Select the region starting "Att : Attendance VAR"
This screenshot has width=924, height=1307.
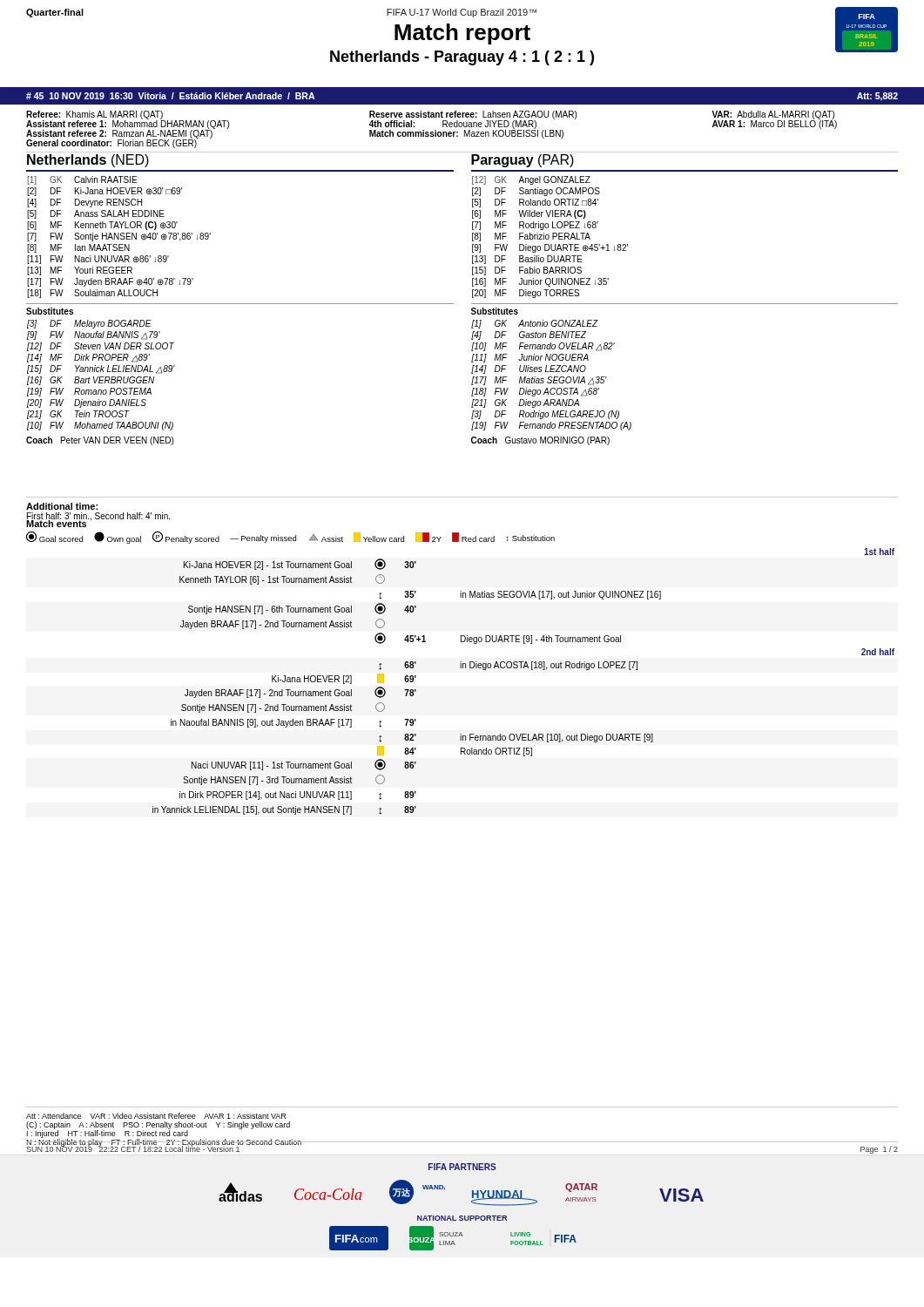click(156, 1116)
